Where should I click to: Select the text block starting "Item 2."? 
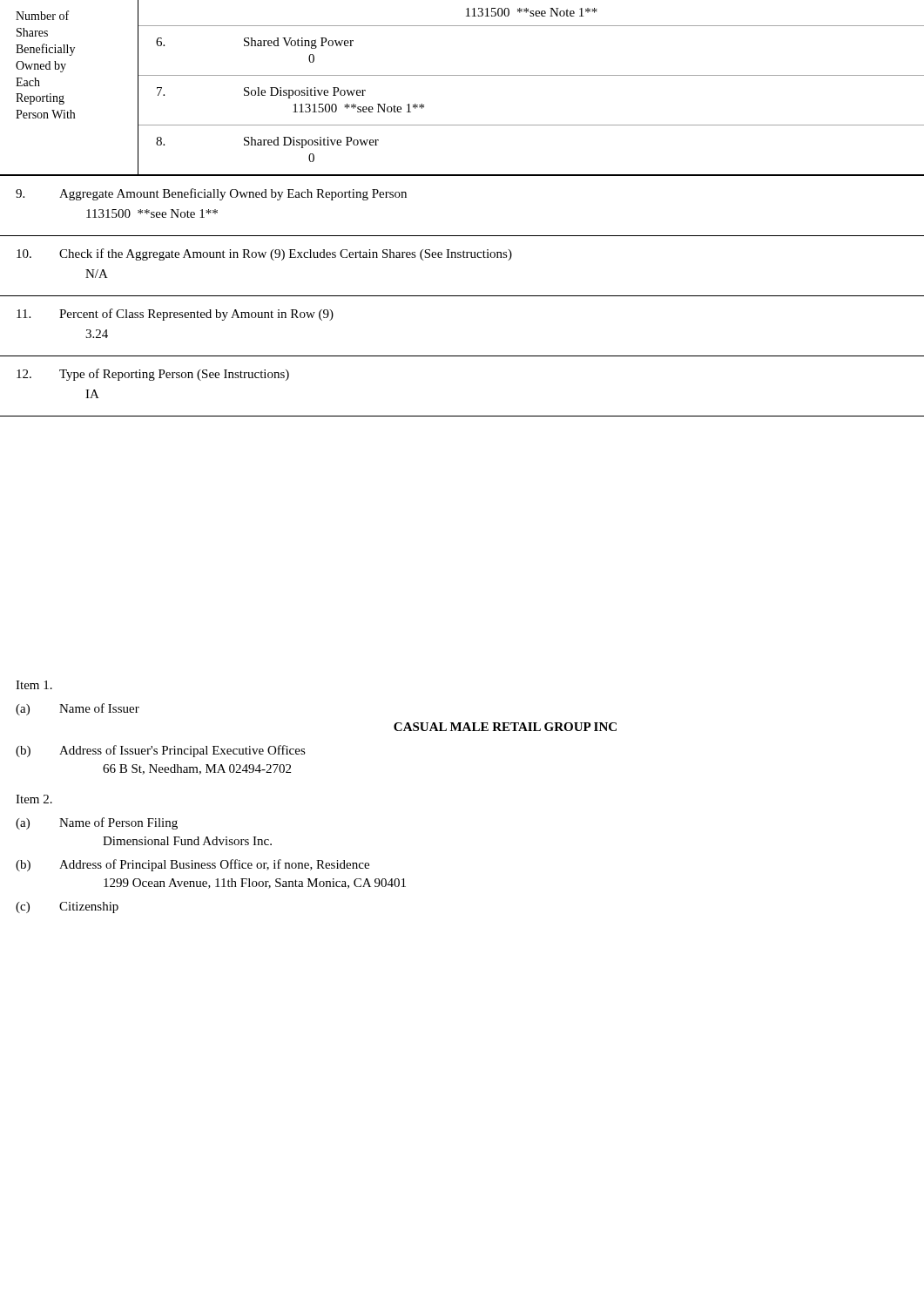click(x=34, y=799)
